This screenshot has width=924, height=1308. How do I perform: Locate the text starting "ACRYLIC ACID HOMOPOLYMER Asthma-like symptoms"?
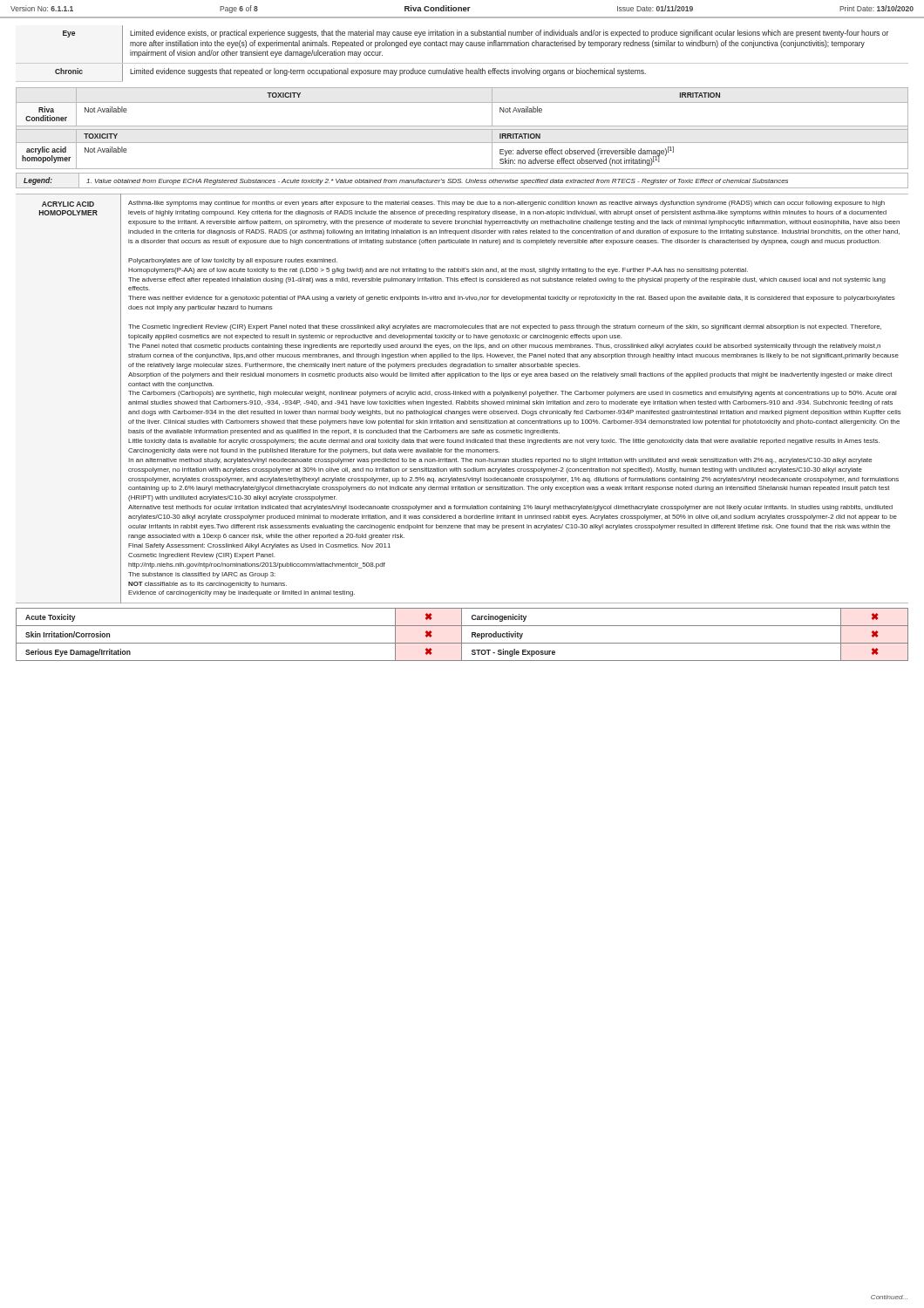click(x=462, y=399)
